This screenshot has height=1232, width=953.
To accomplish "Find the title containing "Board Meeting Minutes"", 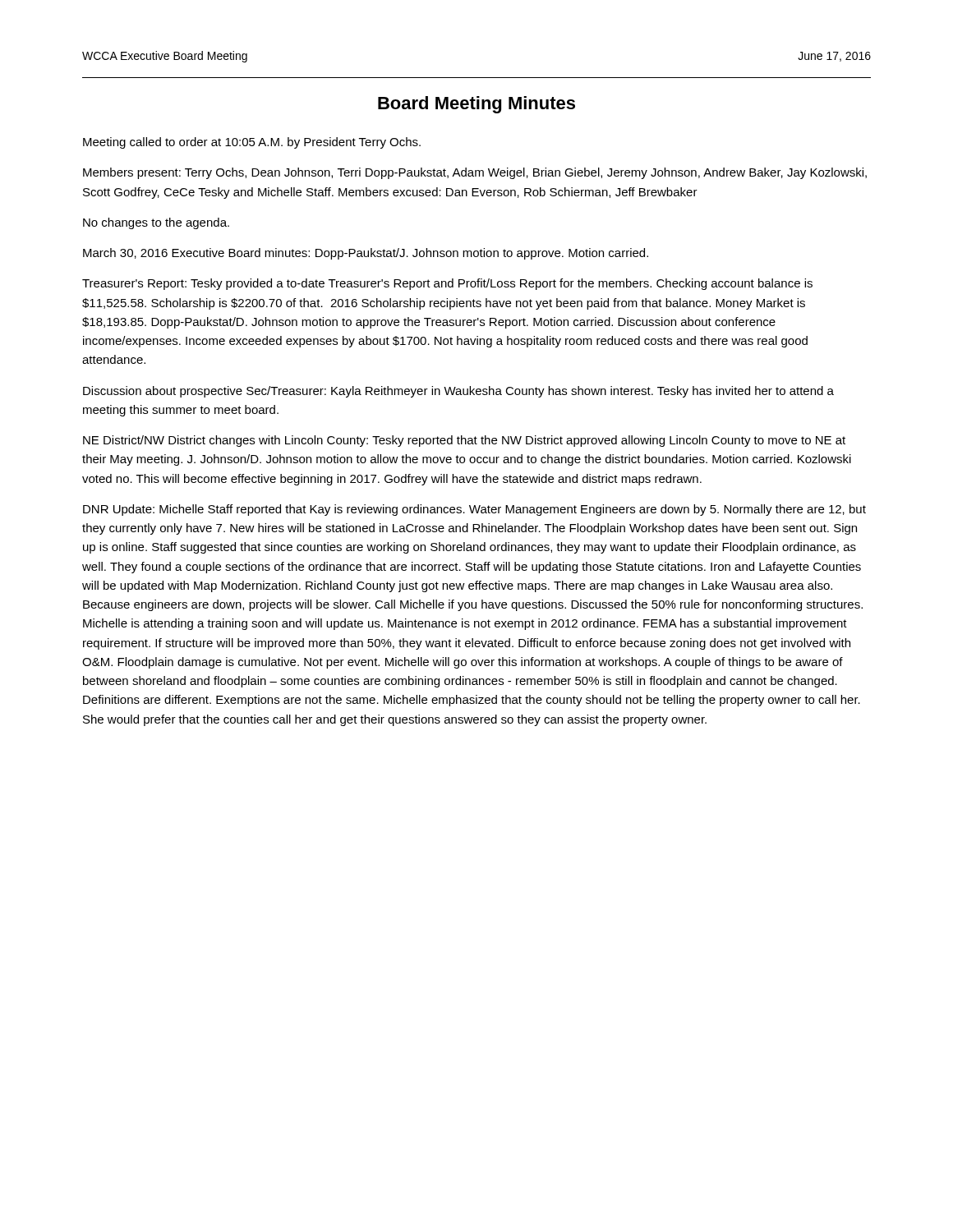I will click(x=476, y=103).
